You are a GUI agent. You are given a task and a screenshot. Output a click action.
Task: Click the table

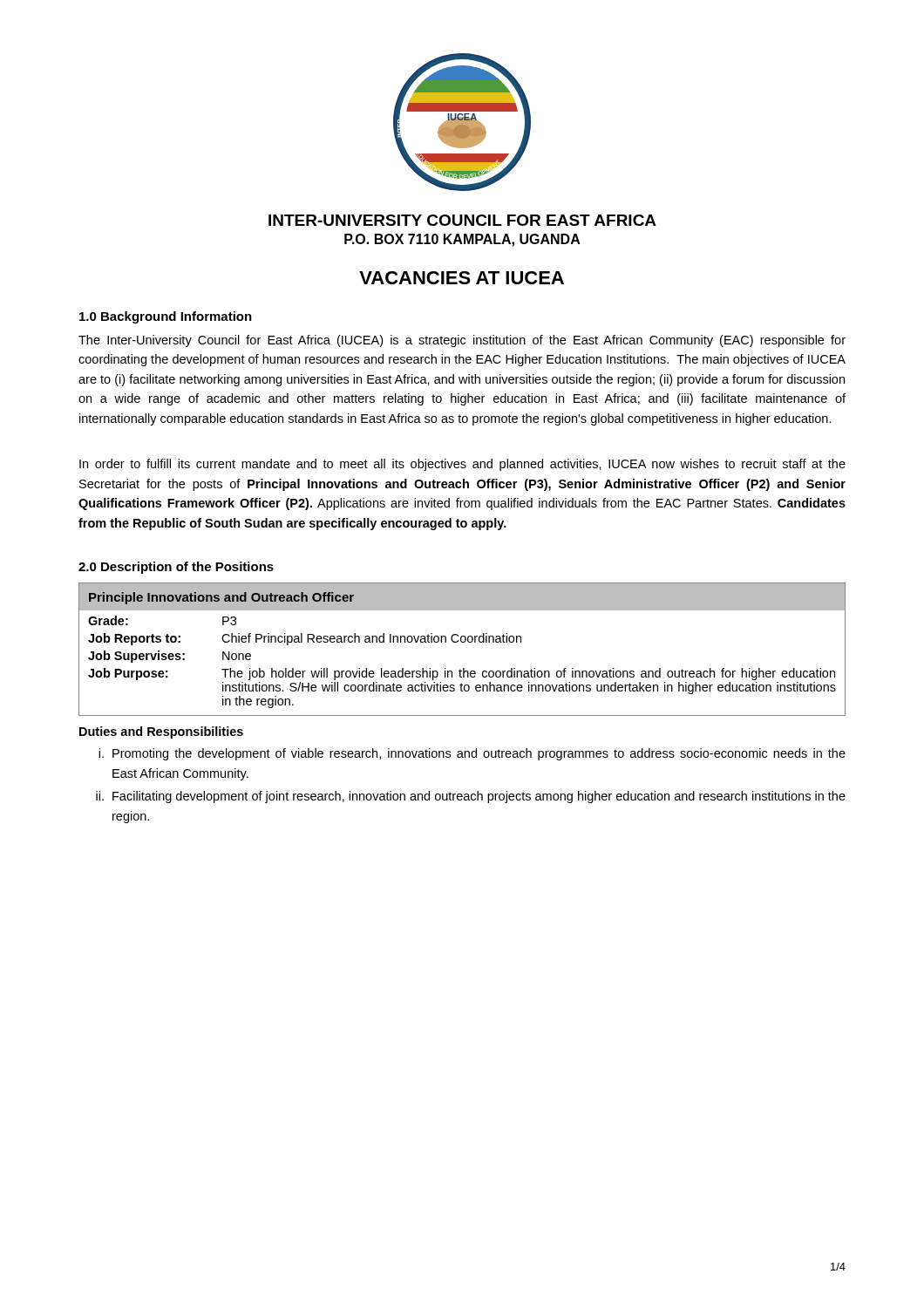click(462, 649)
